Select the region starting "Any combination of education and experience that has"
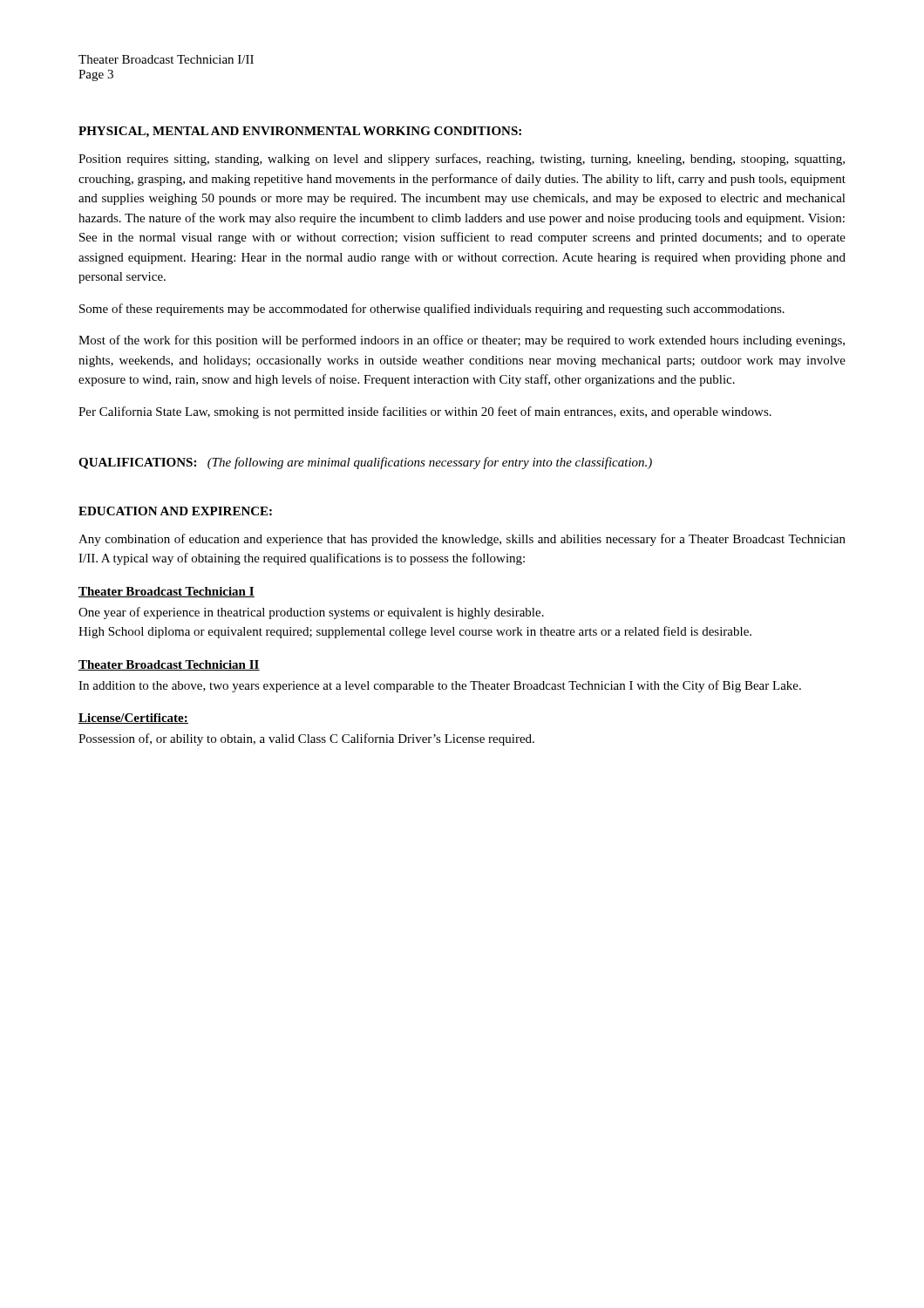Viewport: 924px width, 1308px height. [x=462, y=548]
